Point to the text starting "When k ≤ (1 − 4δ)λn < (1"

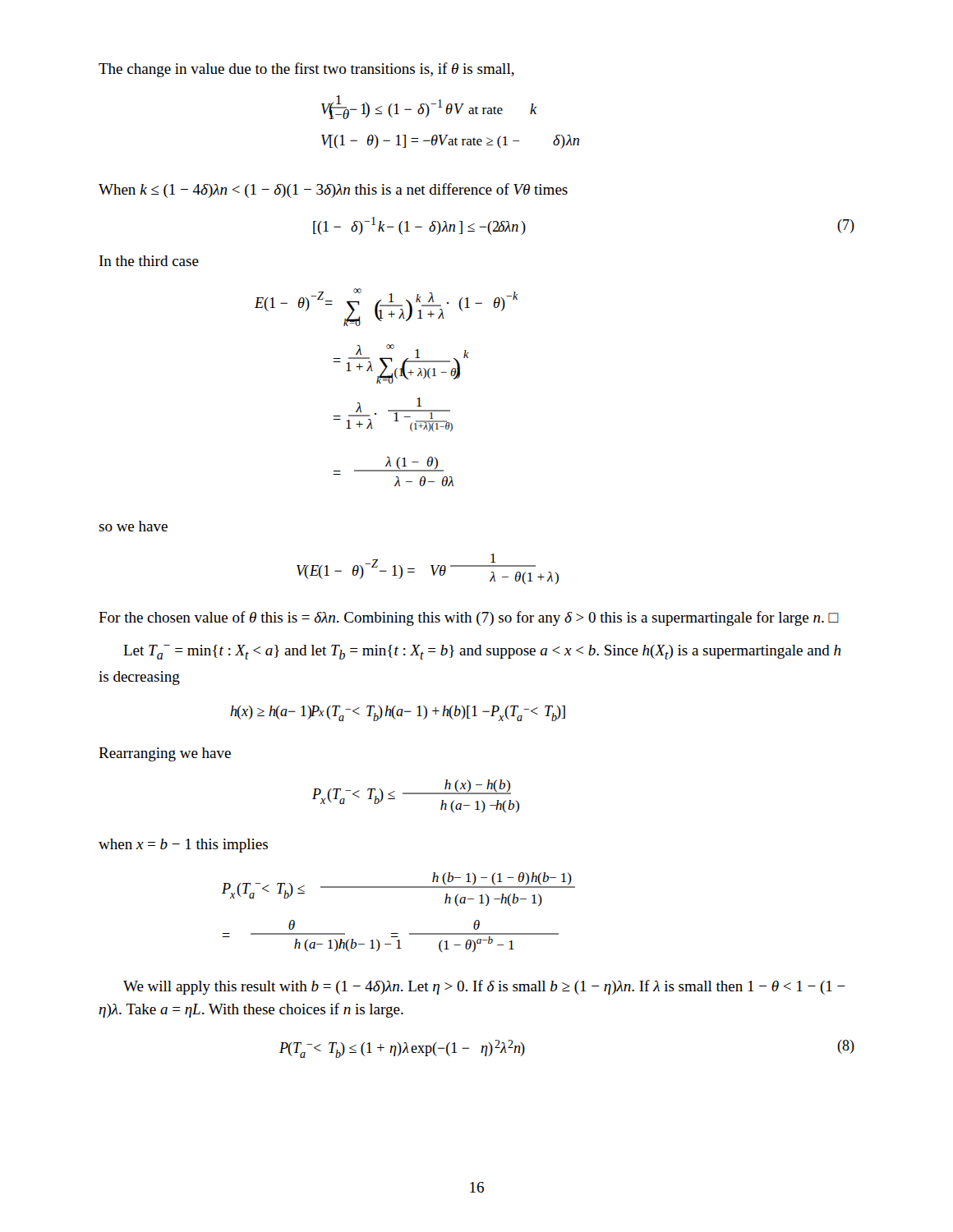[x=333, y=189]
